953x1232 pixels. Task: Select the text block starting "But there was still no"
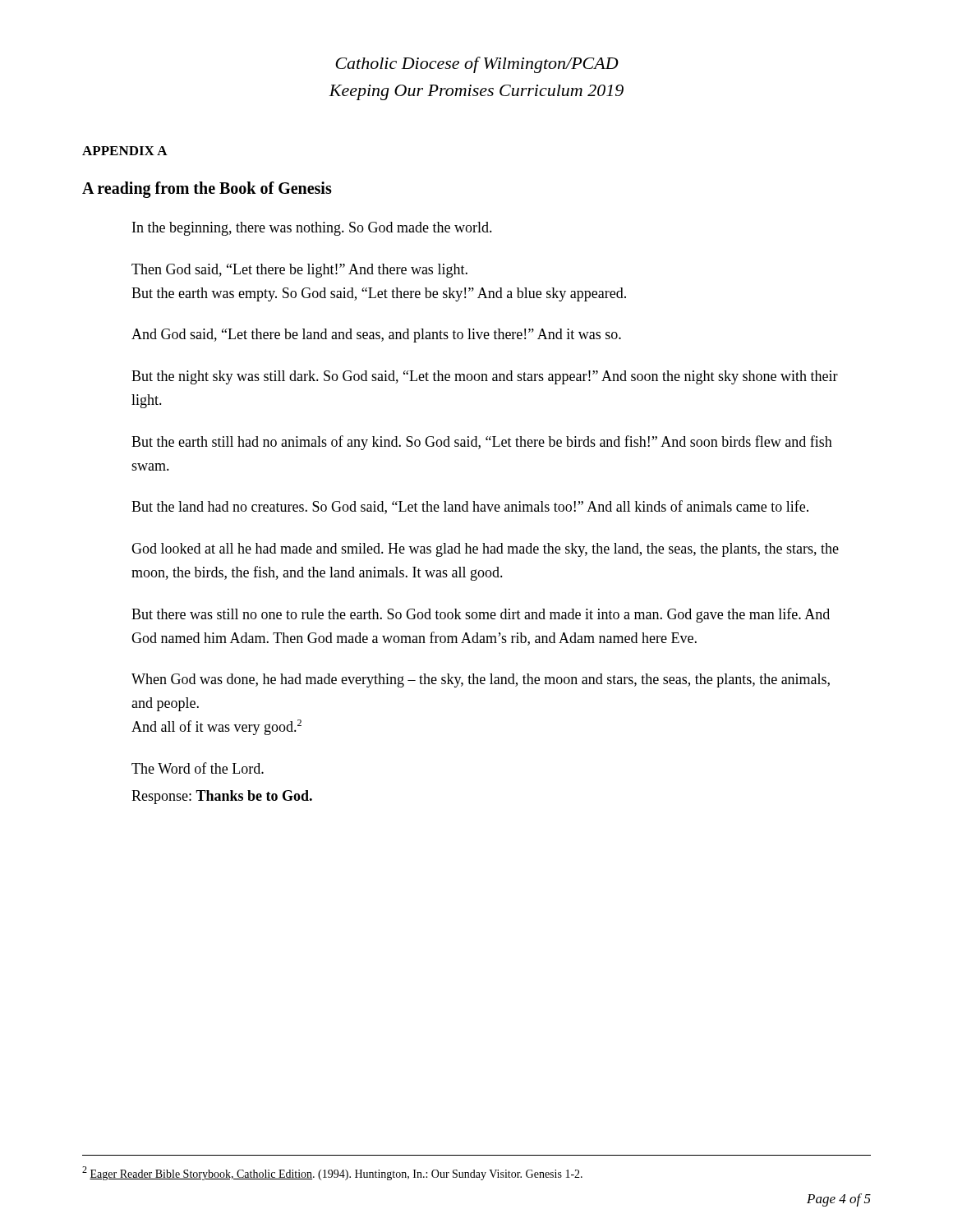point(481,626)
